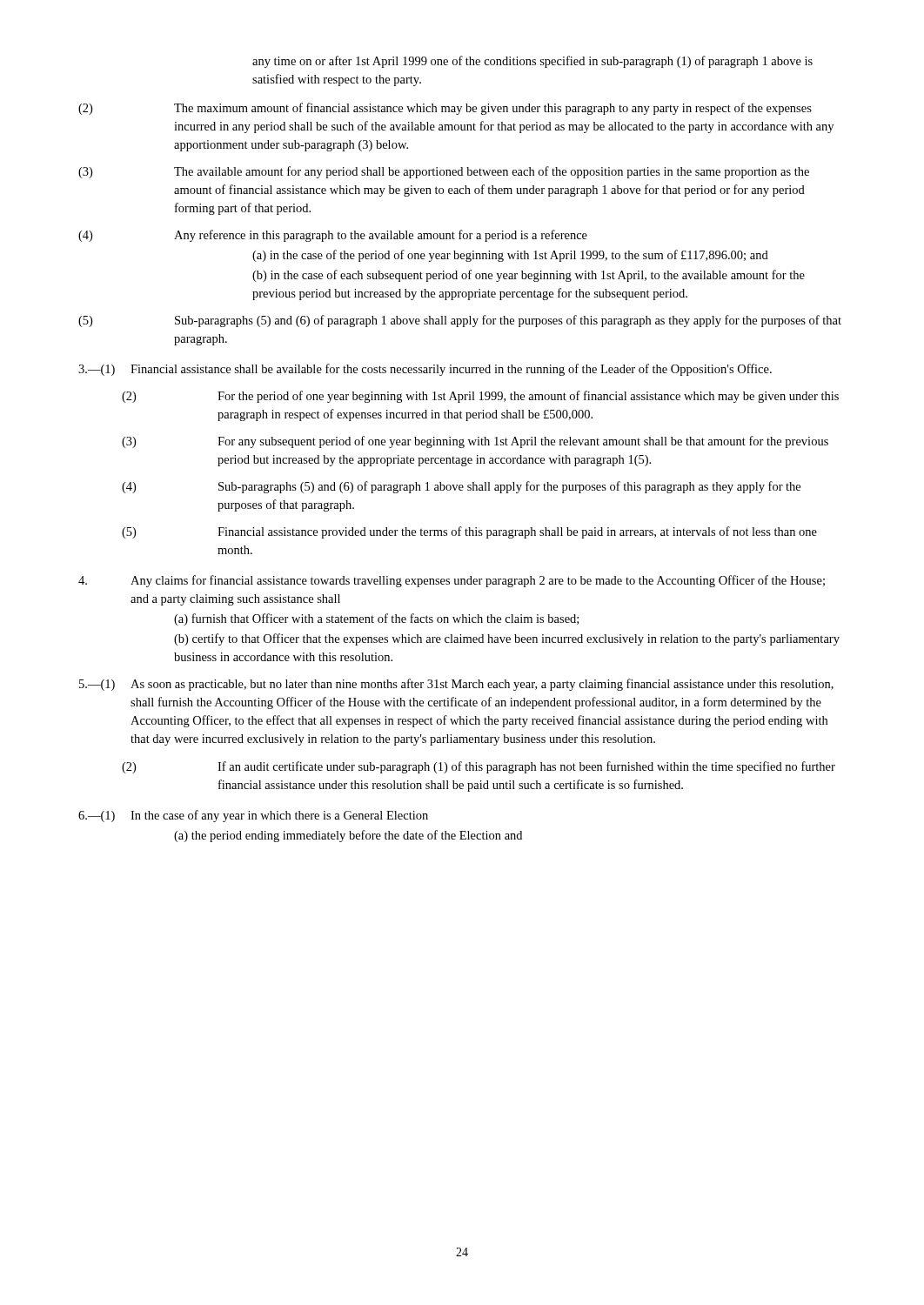
Task: Select the list item containing "5.—(1) As soon as practicable, but"
Action: click(x=462, y=712)
